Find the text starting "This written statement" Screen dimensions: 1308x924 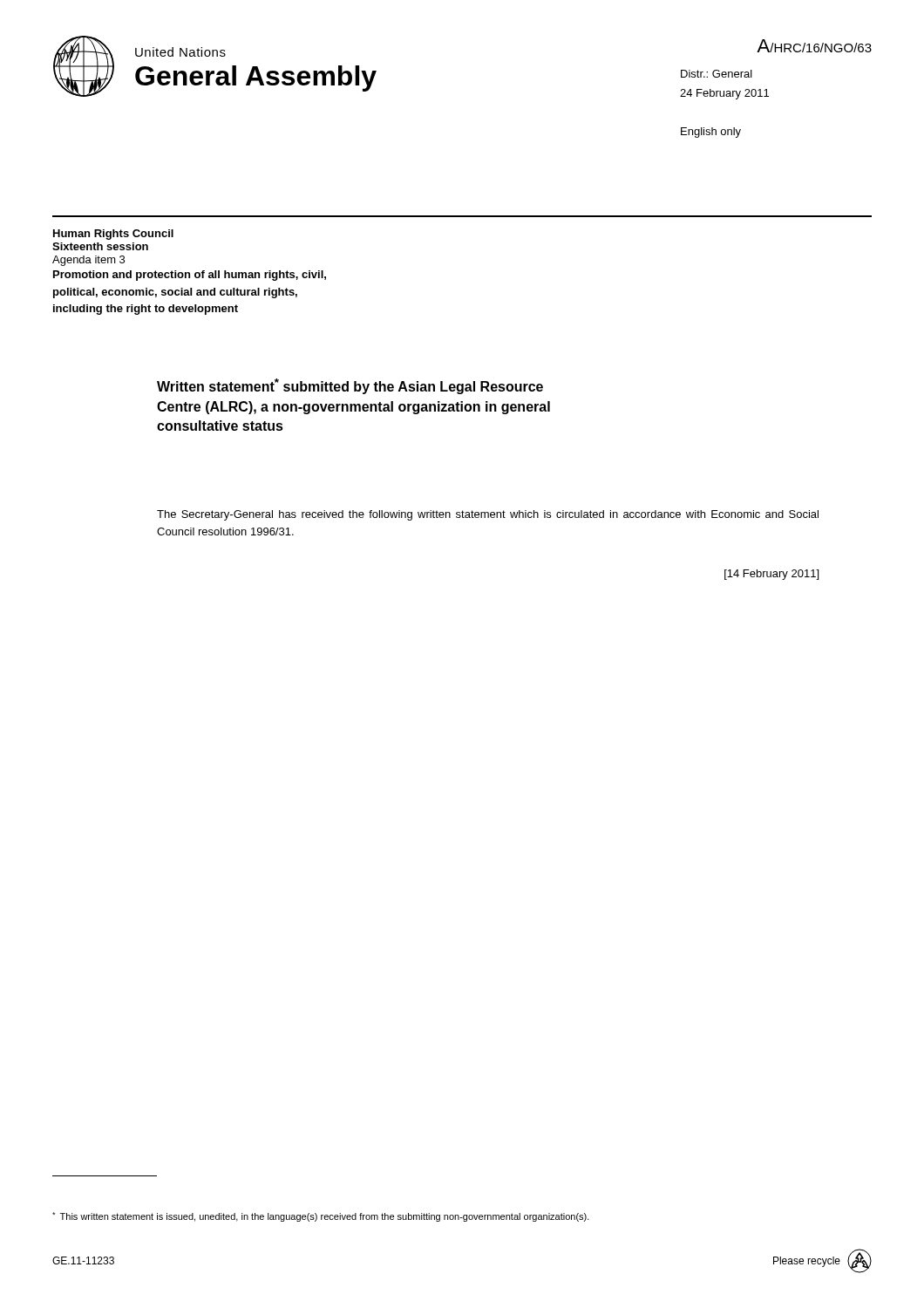[462, 1217]
